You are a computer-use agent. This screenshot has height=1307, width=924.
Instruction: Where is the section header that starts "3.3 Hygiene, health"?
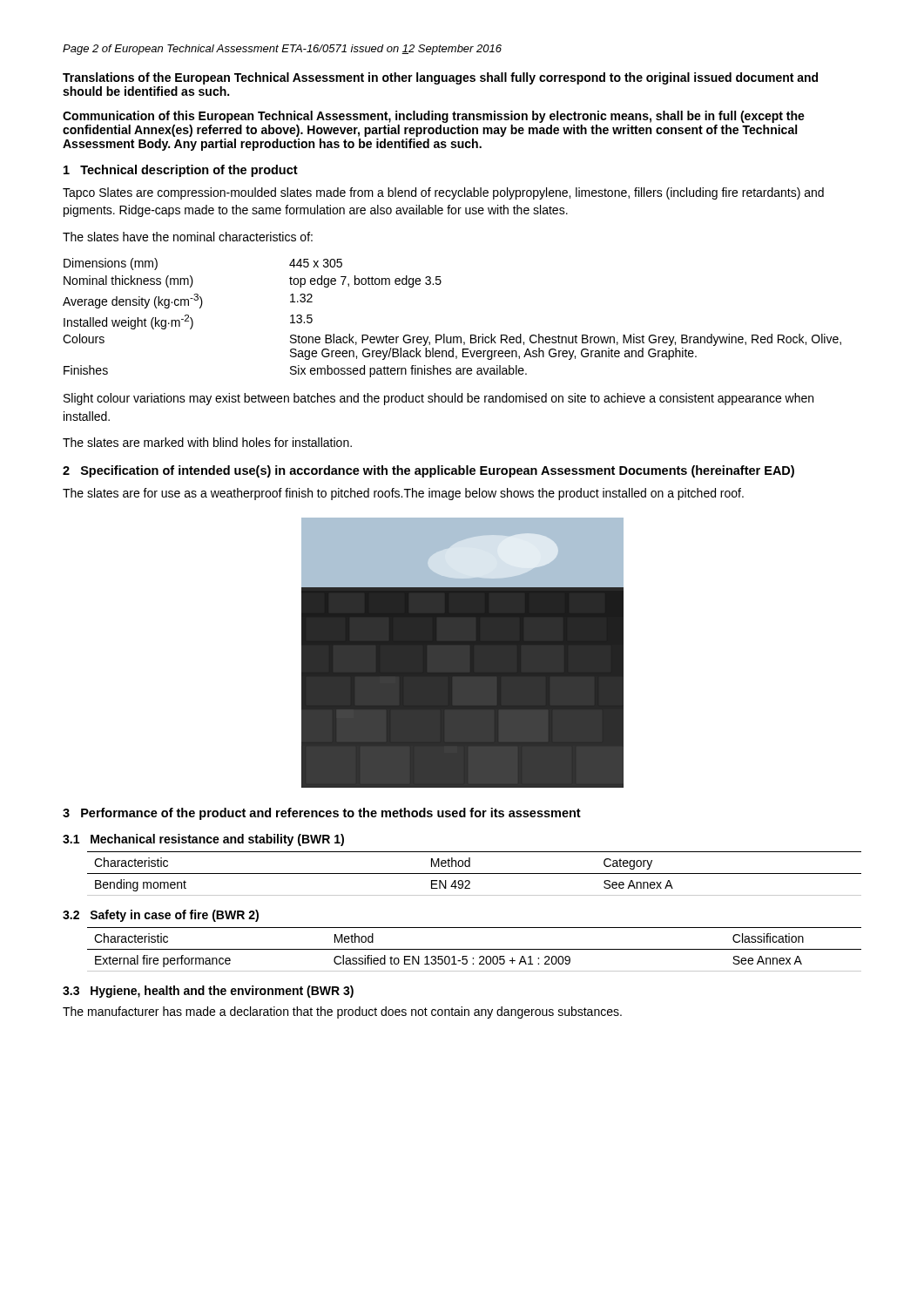point(208,991)
